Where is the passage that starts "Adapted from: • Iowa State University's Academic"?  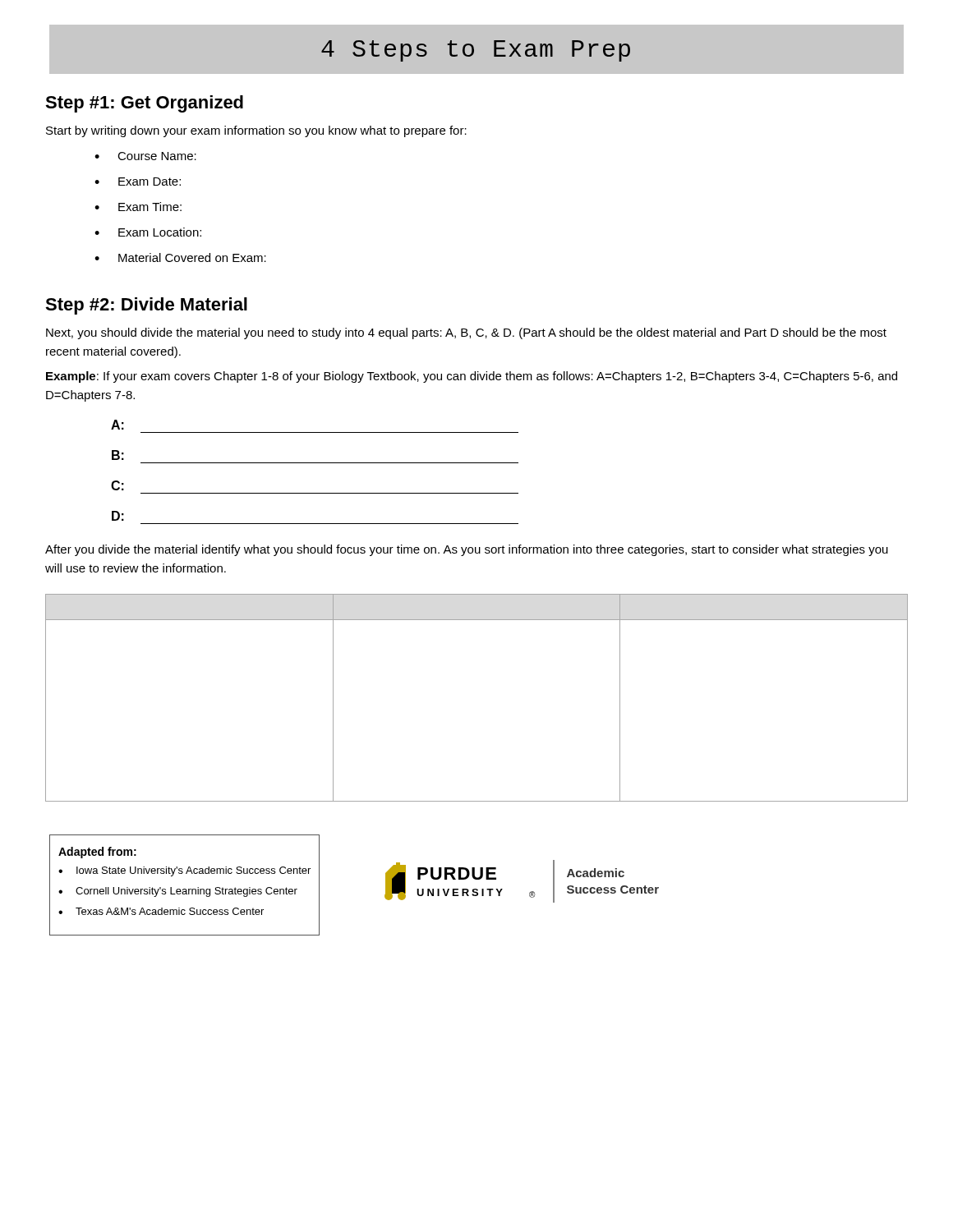pos(185,885)
